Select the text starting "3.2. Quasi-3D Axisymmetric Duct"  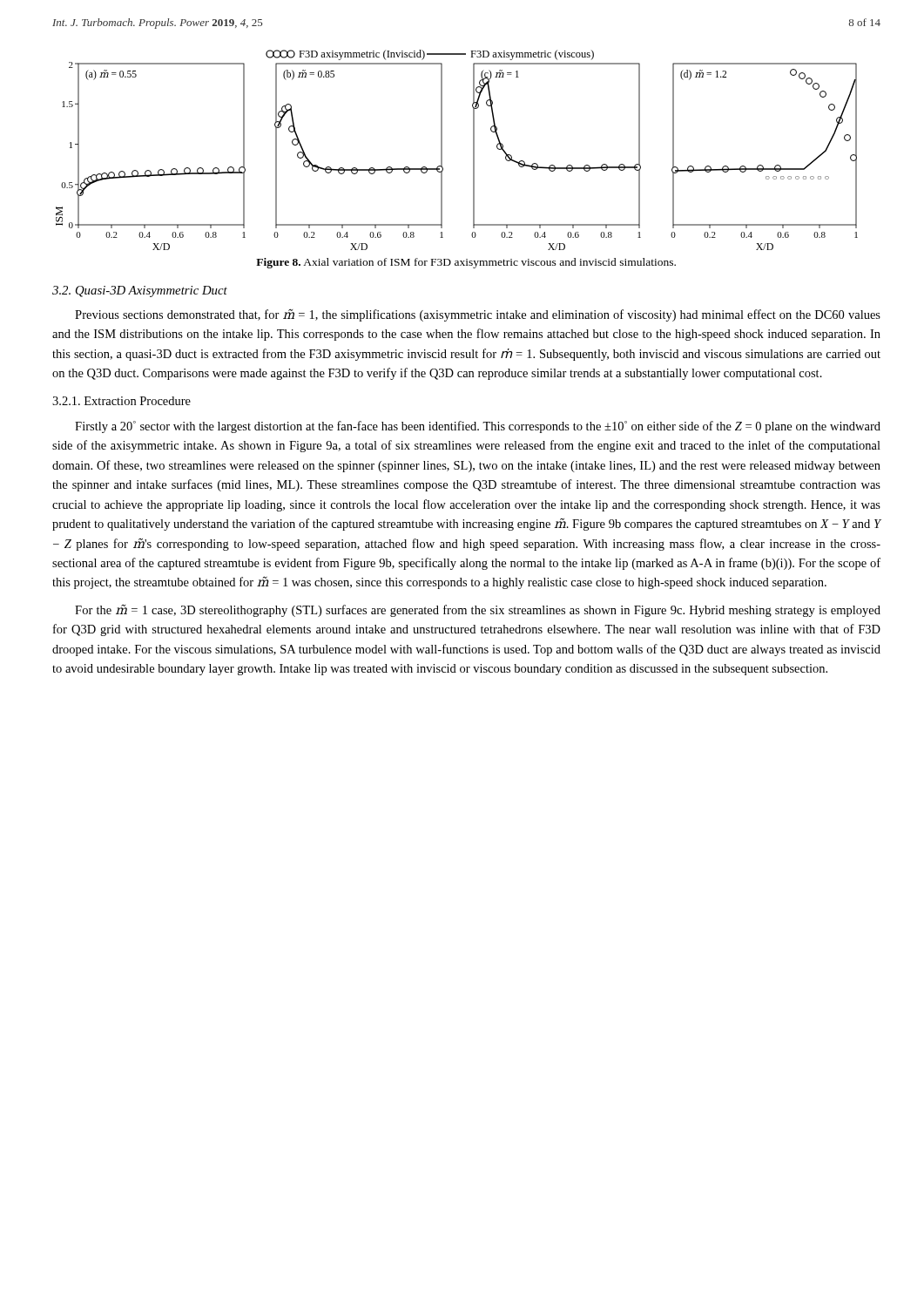click(x=140, y=290)
